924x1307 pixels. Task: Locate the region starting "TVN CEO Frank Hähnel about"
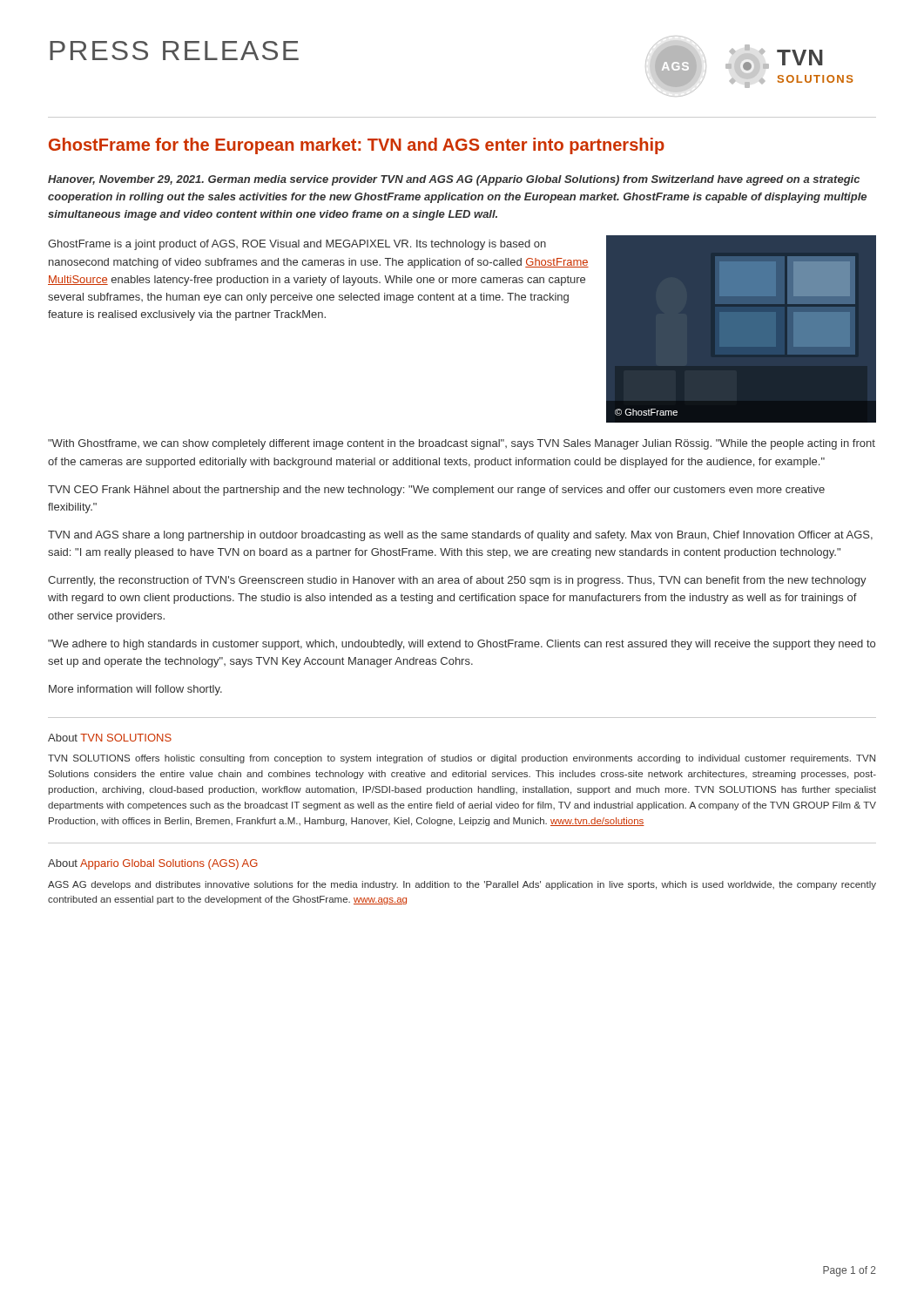click(462, 498)
